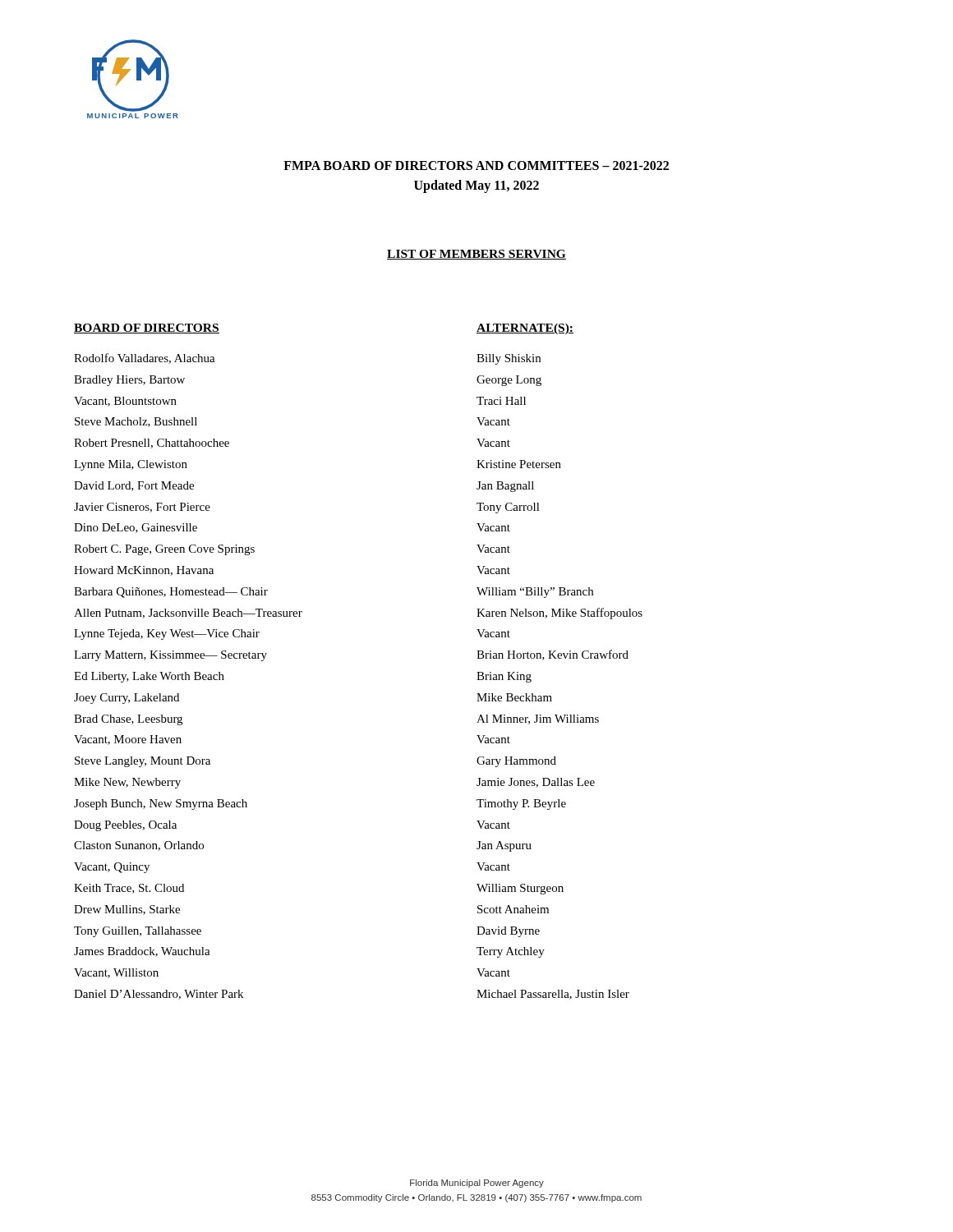The image size is (953, 1232).
Task: Point to the passage starting "Tony Guillen, Tallahassee"
Action: [138, 930]
